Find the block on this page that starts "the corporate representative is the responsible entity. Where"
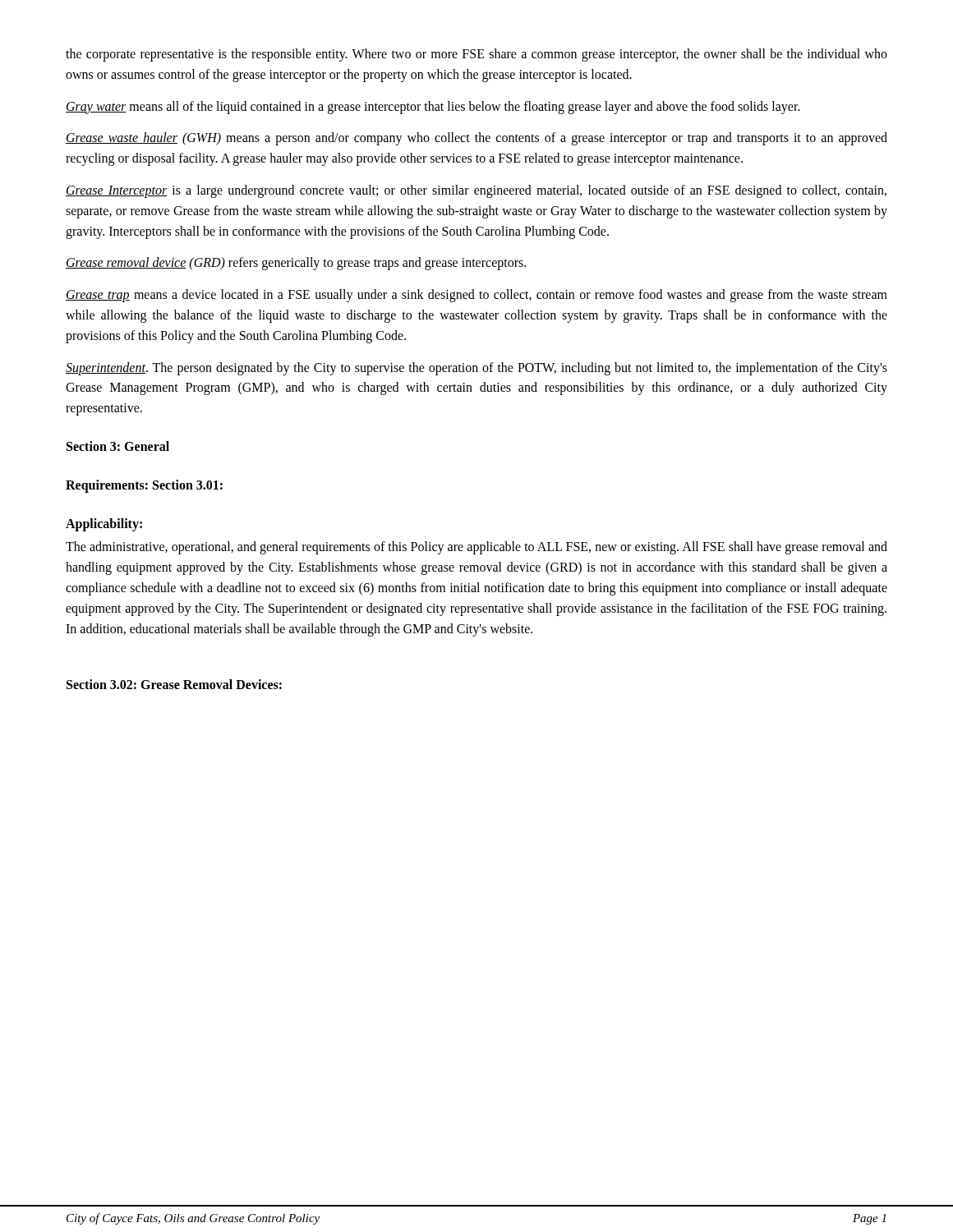The width and height of the screenshot is (953, 1232). click(x=476, y=65)
